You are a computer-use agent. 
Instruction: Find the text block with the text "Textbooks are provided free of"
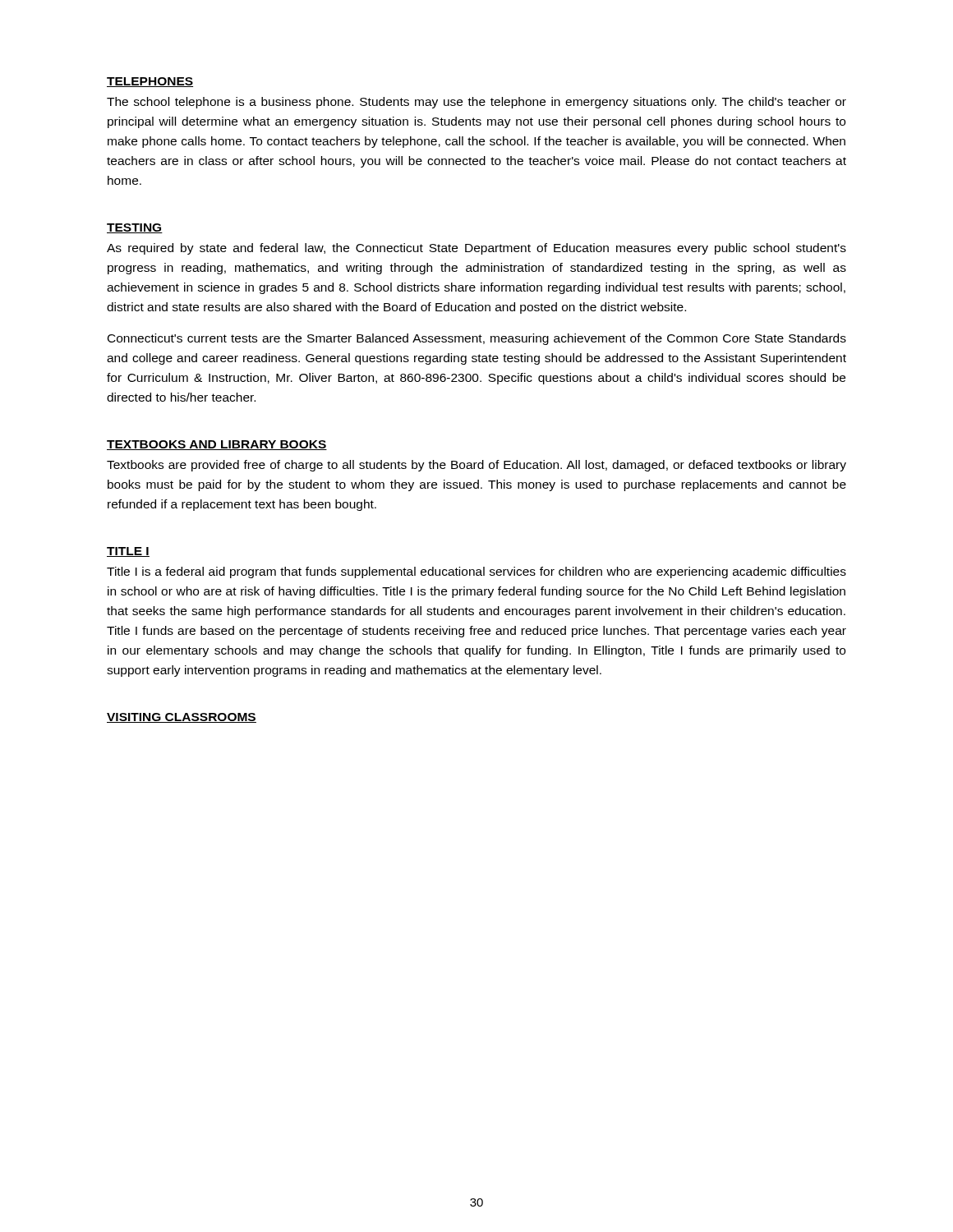point(476,484)
